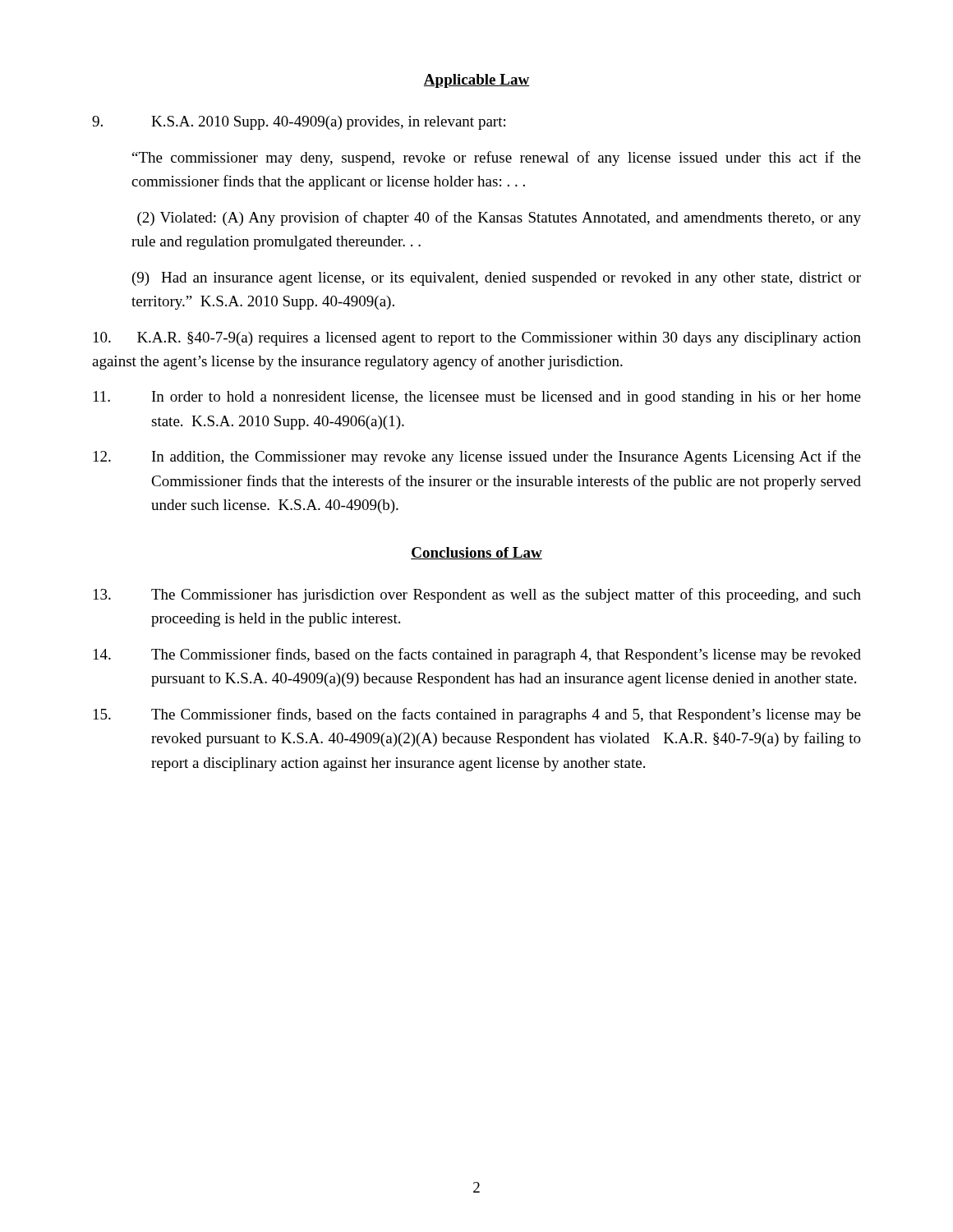Locate the text block starting "“The commissioner may"

tap(496, 169)
